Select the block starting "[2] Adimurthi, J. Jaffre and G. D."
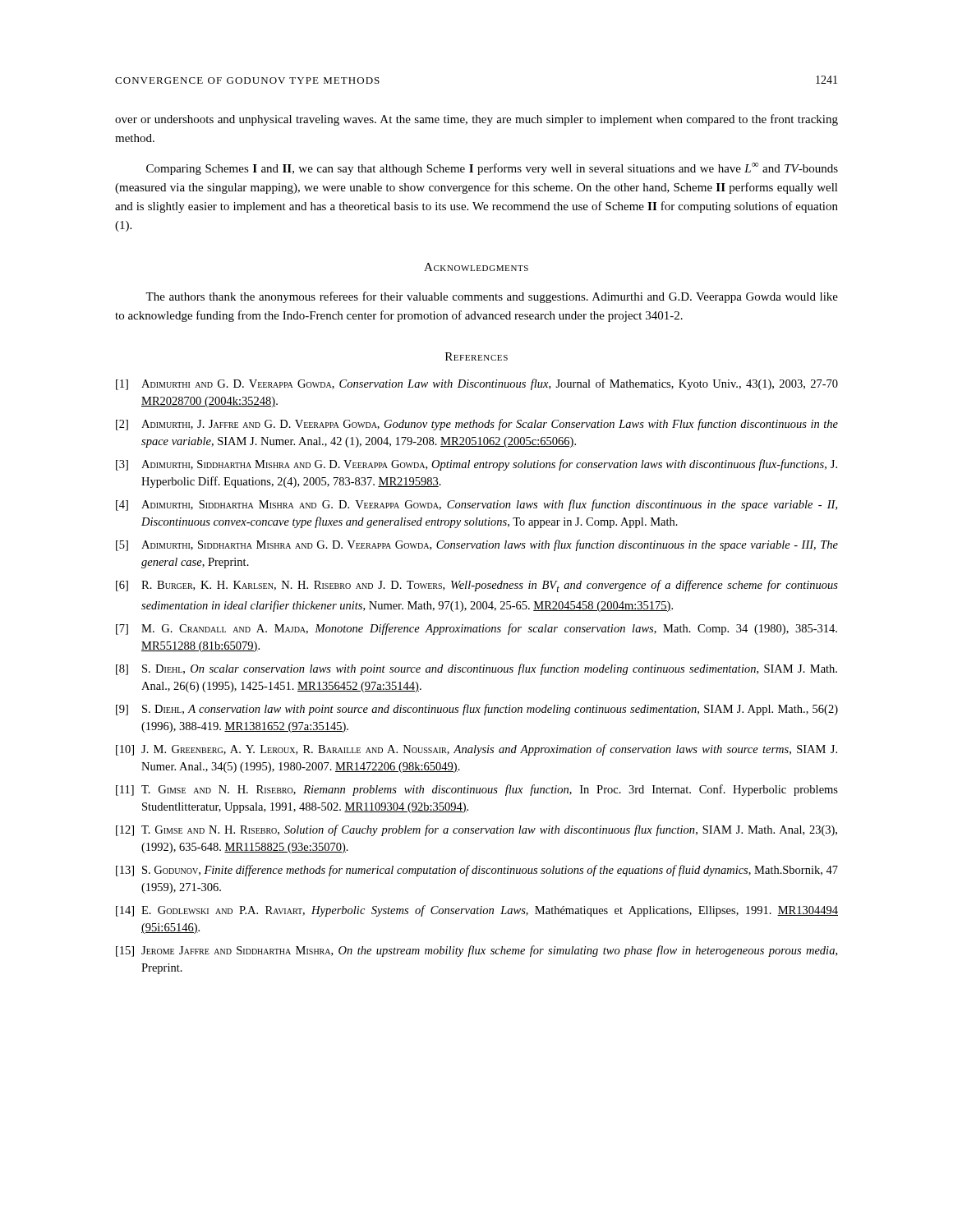953x1232 pixels. [x=476, y=433]
